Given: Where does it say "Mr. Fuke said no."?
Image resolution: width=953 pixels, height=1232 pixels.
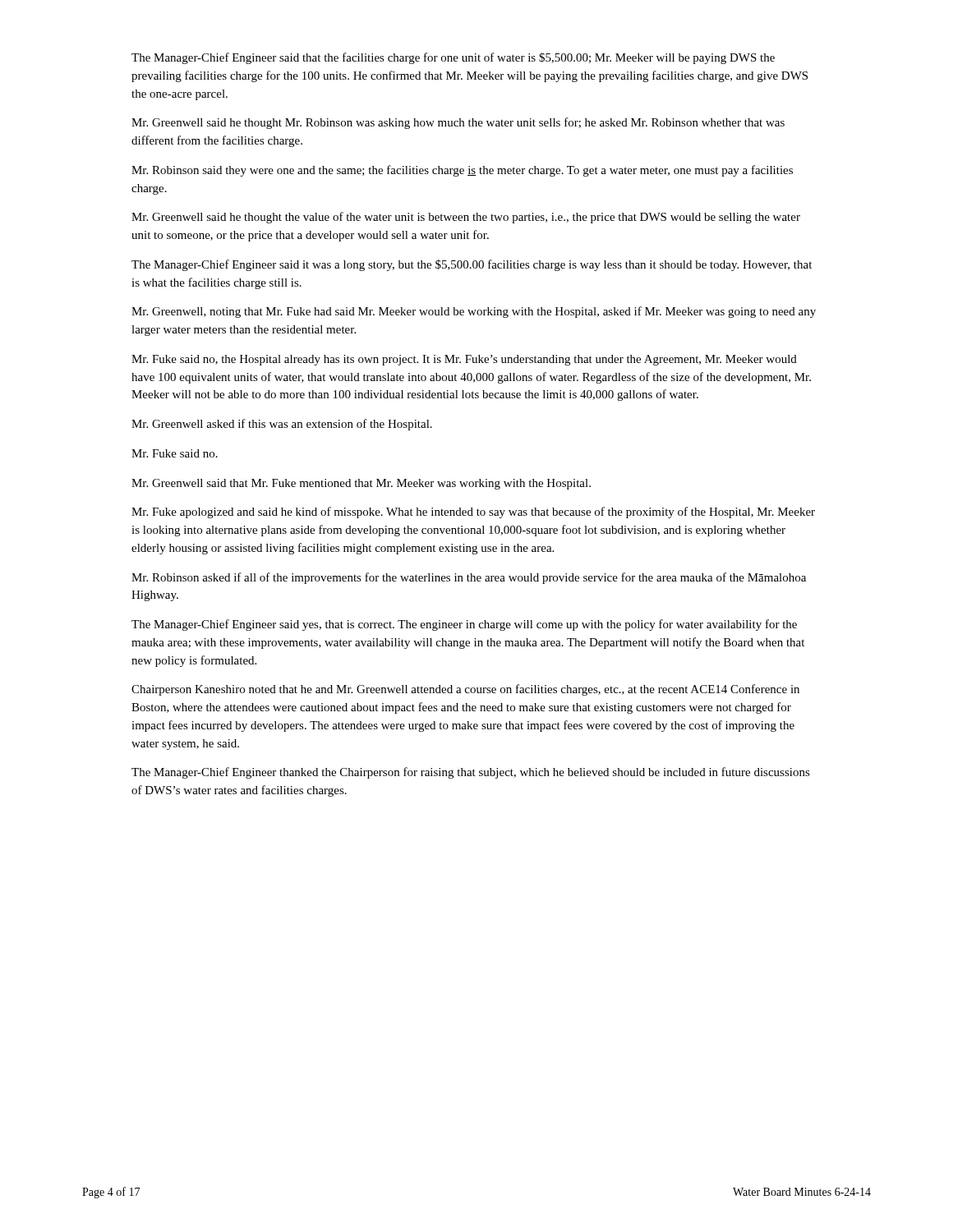Looking at the screenshot, I should click(x=175, y=453).
